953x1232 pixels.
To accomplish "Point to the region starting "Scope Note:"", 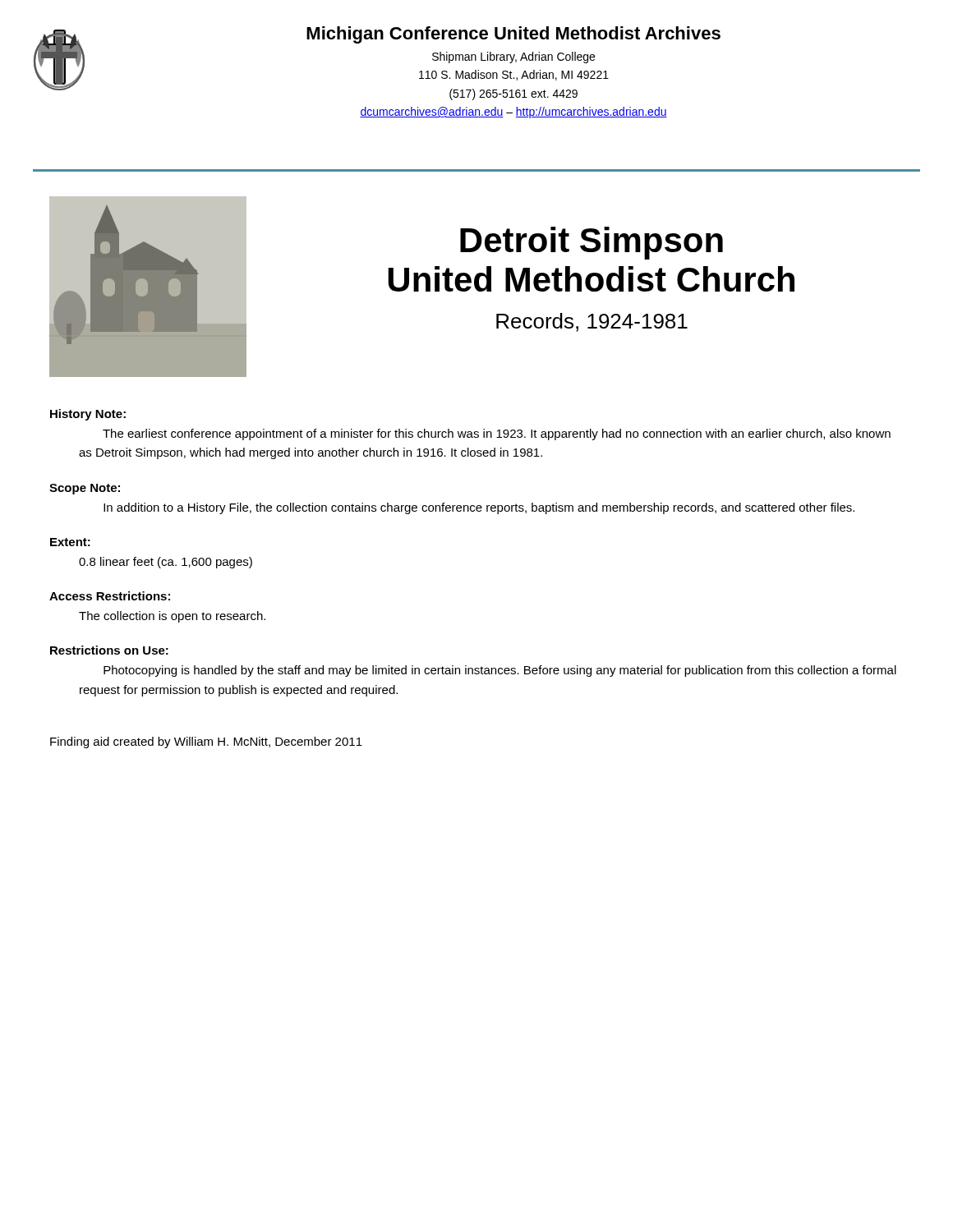I will (85, 487).
